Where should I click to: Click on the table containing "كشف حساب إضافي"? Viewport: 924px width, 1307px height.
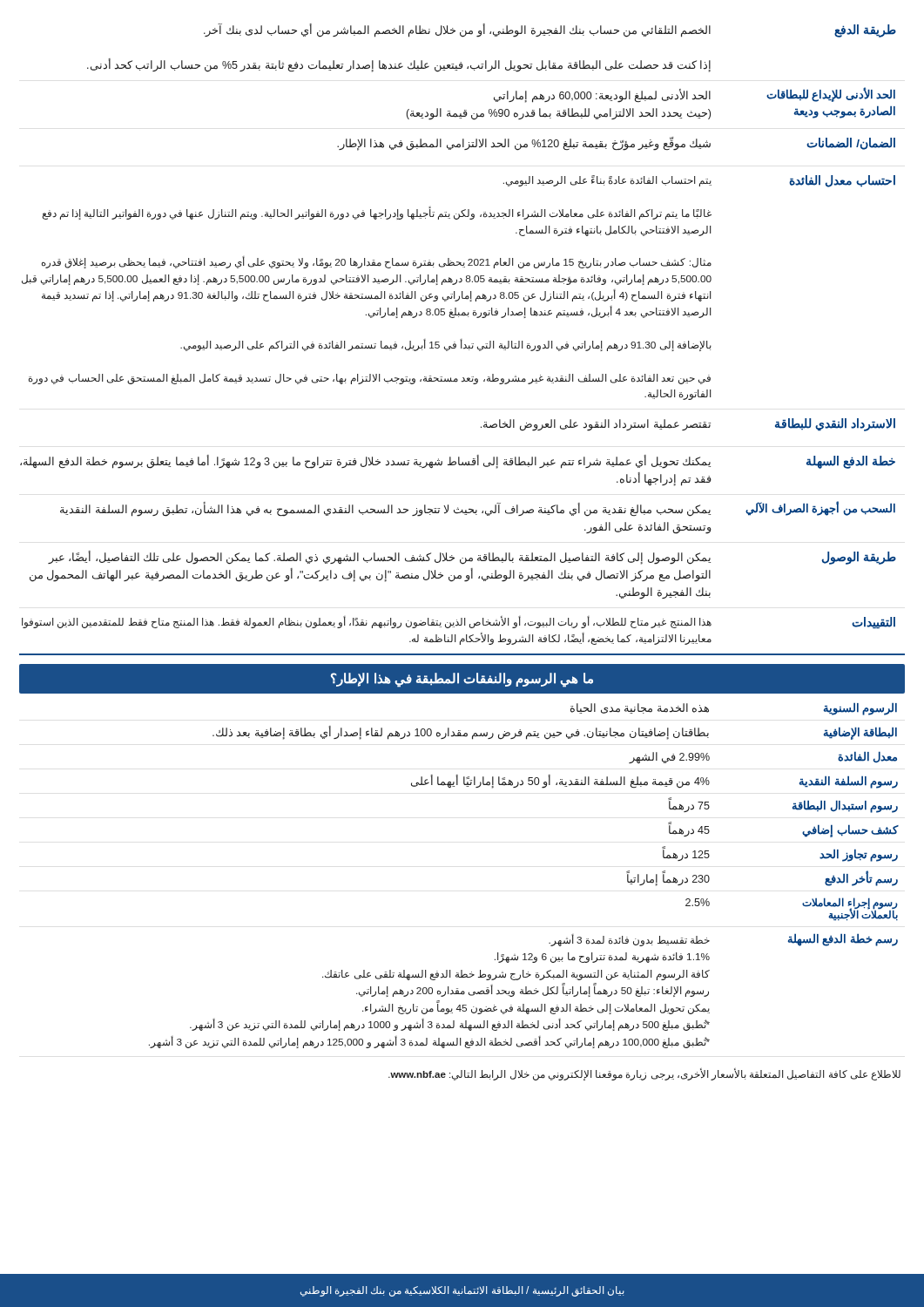pos(462,877)
